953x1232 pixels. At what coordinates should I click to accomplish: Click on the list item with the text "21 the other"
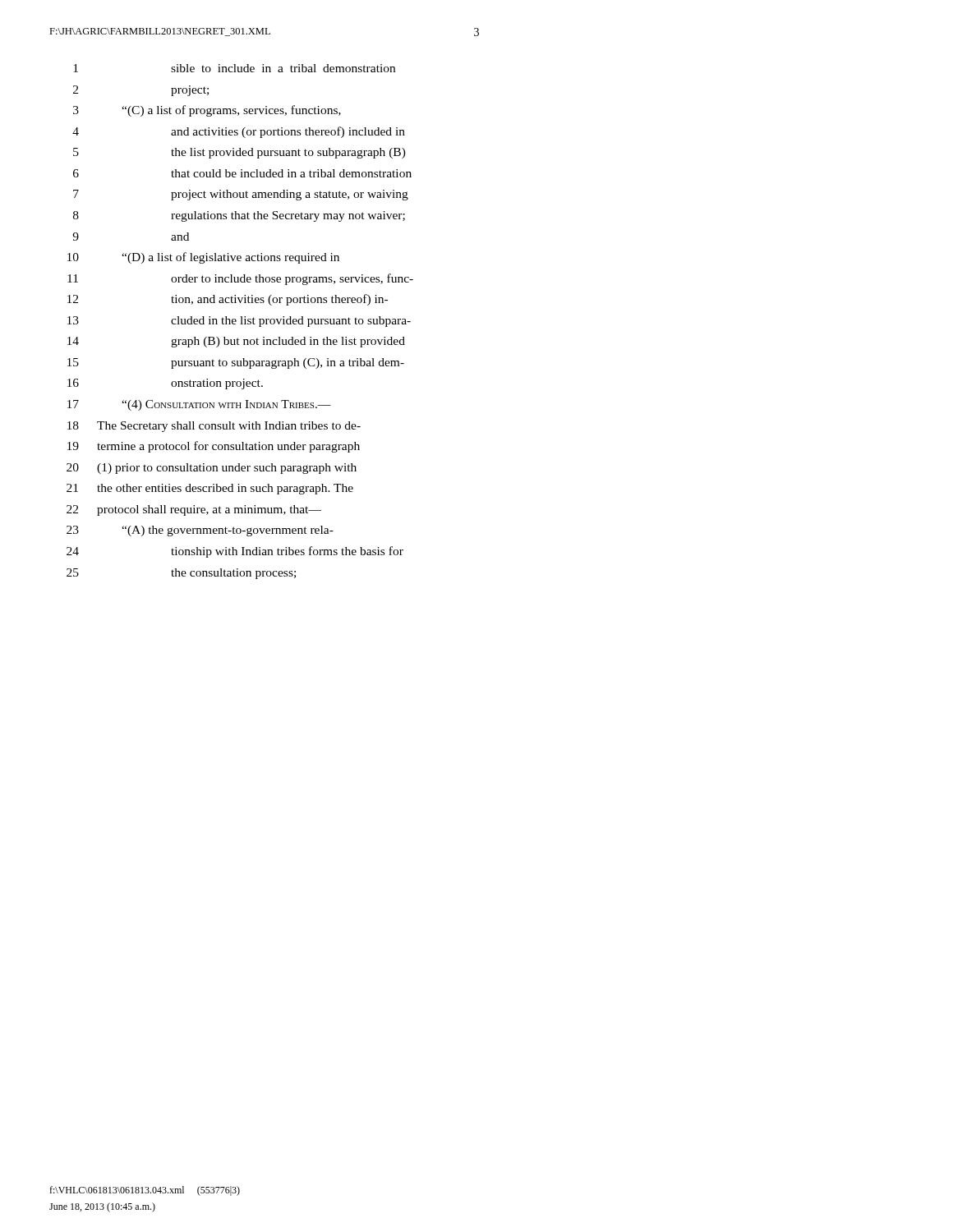pyautogui.click(x=210, y=489)
